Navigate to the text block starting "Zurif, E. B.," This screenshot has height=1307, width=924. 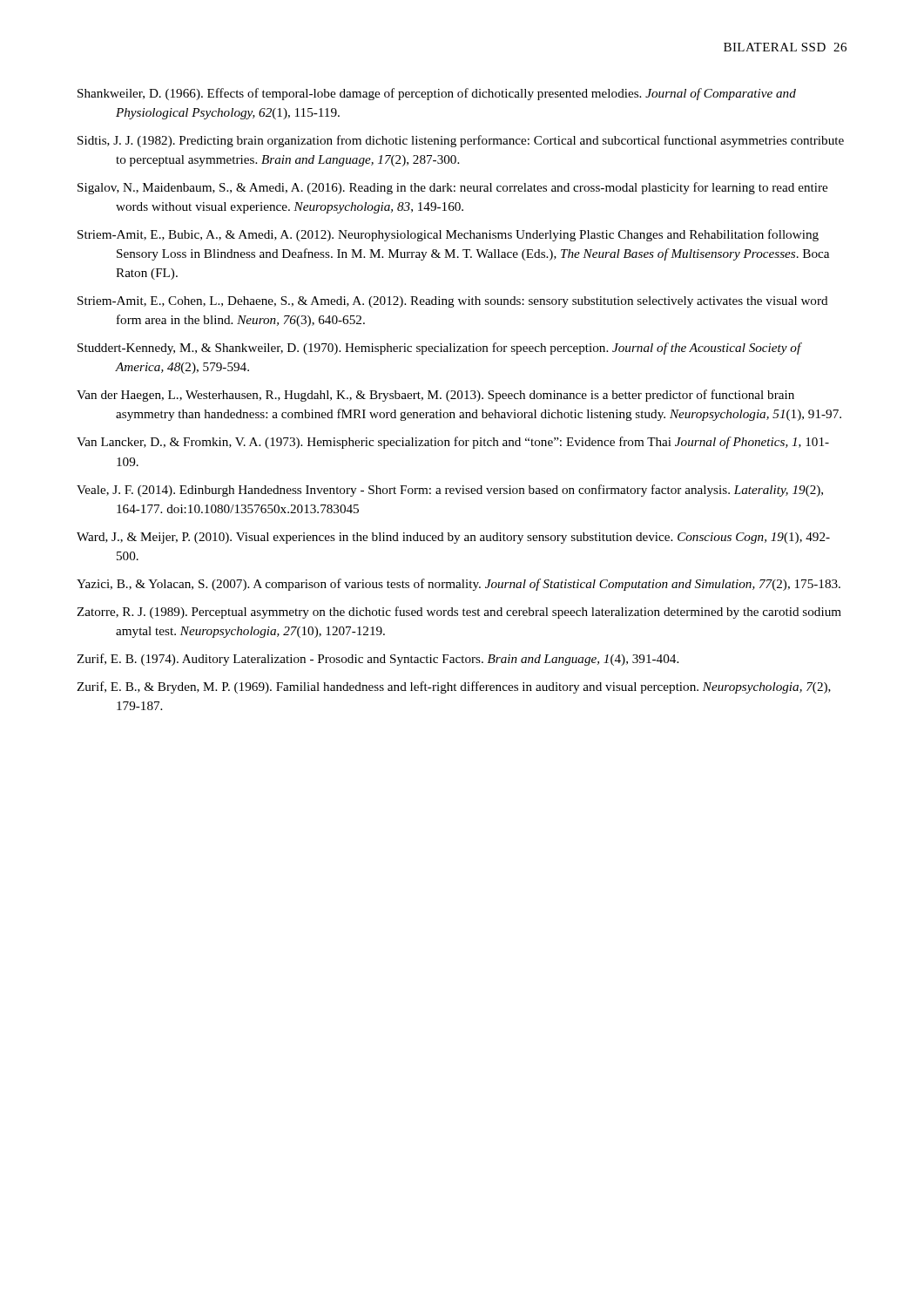coord(454,696)
